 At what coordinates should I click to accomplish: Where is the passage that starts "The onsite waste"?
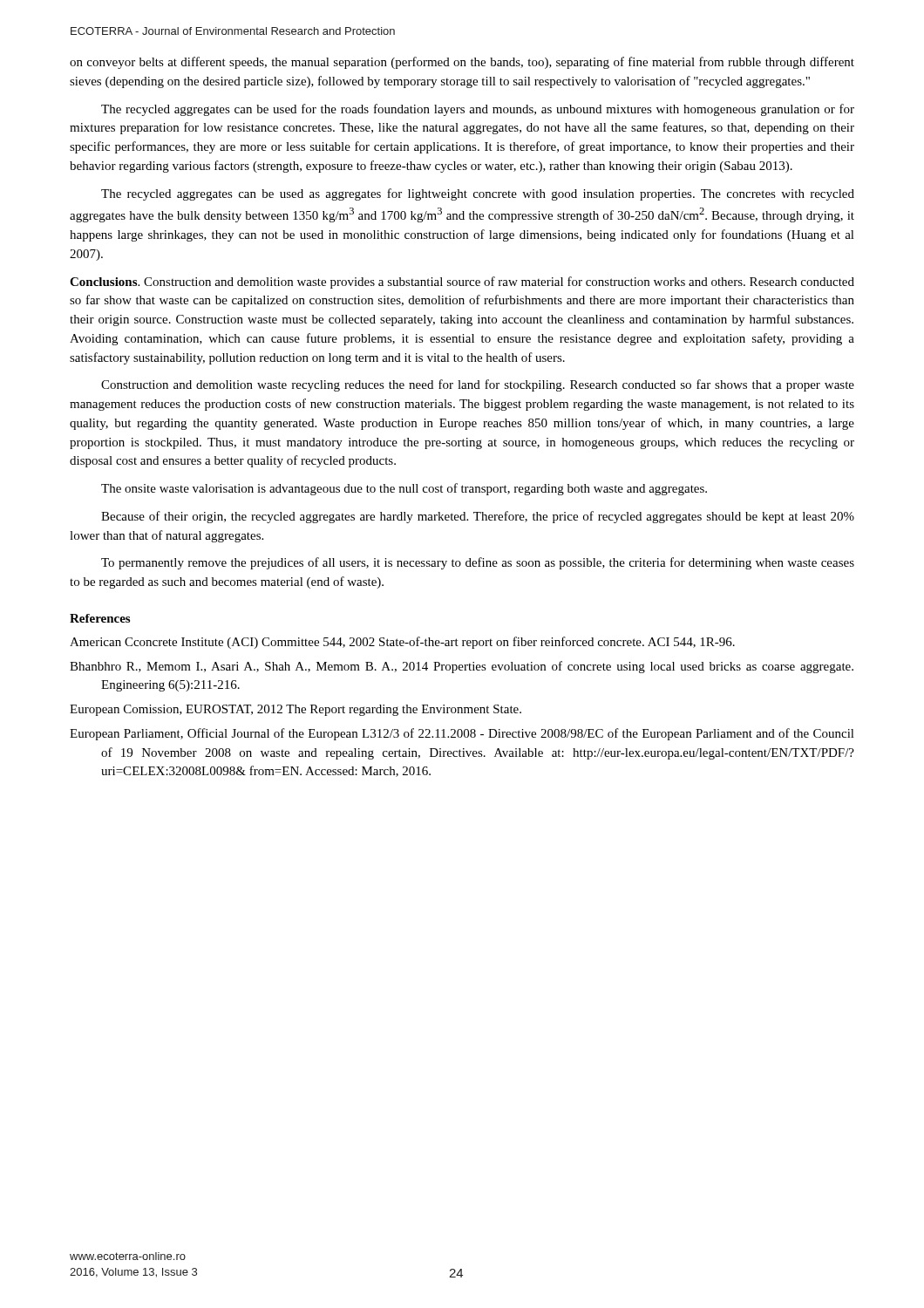[x=462, y=489]
